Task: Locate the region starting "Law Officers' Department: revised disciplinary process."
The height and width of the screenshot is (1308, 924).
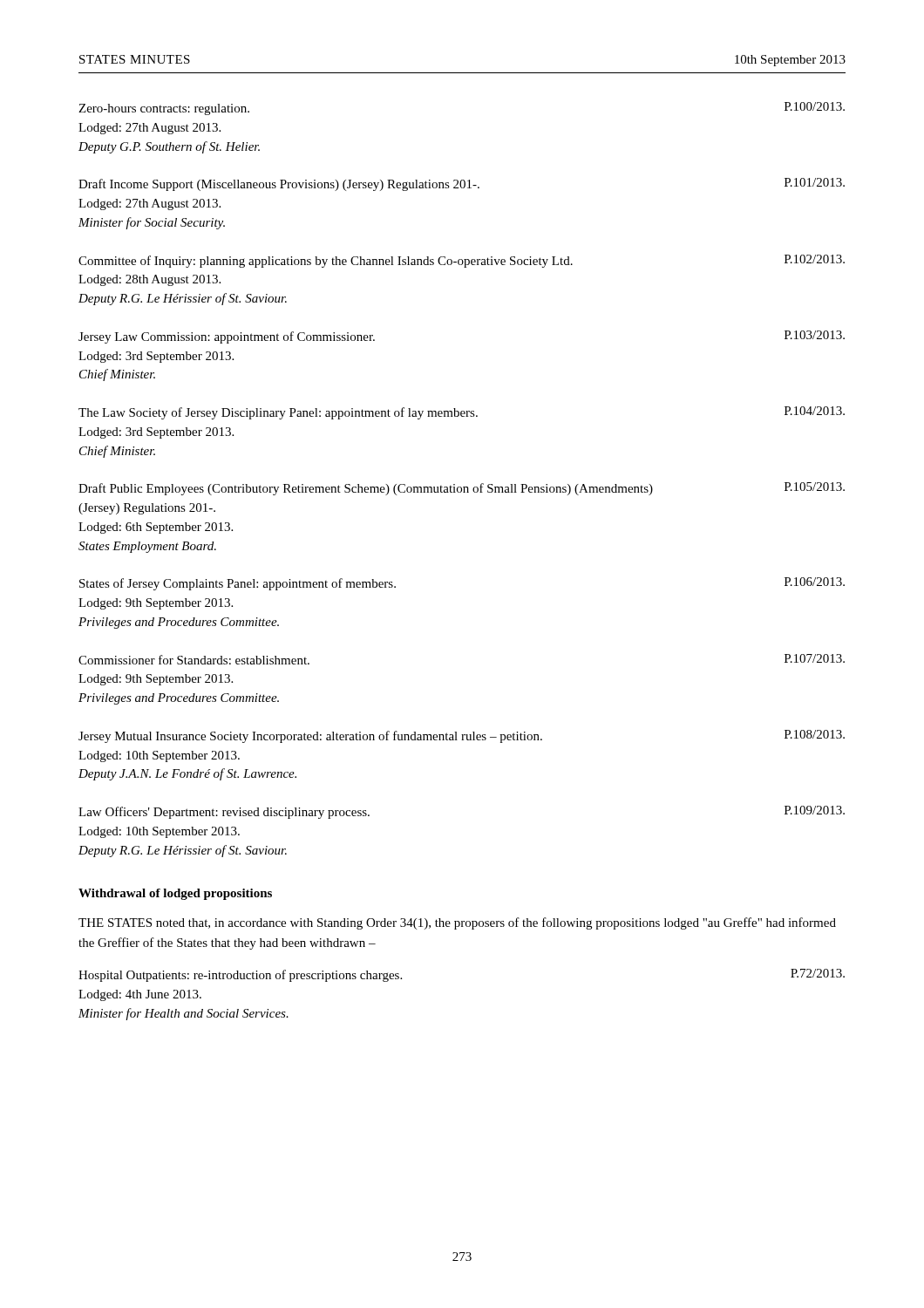Action: click(231, 812)
